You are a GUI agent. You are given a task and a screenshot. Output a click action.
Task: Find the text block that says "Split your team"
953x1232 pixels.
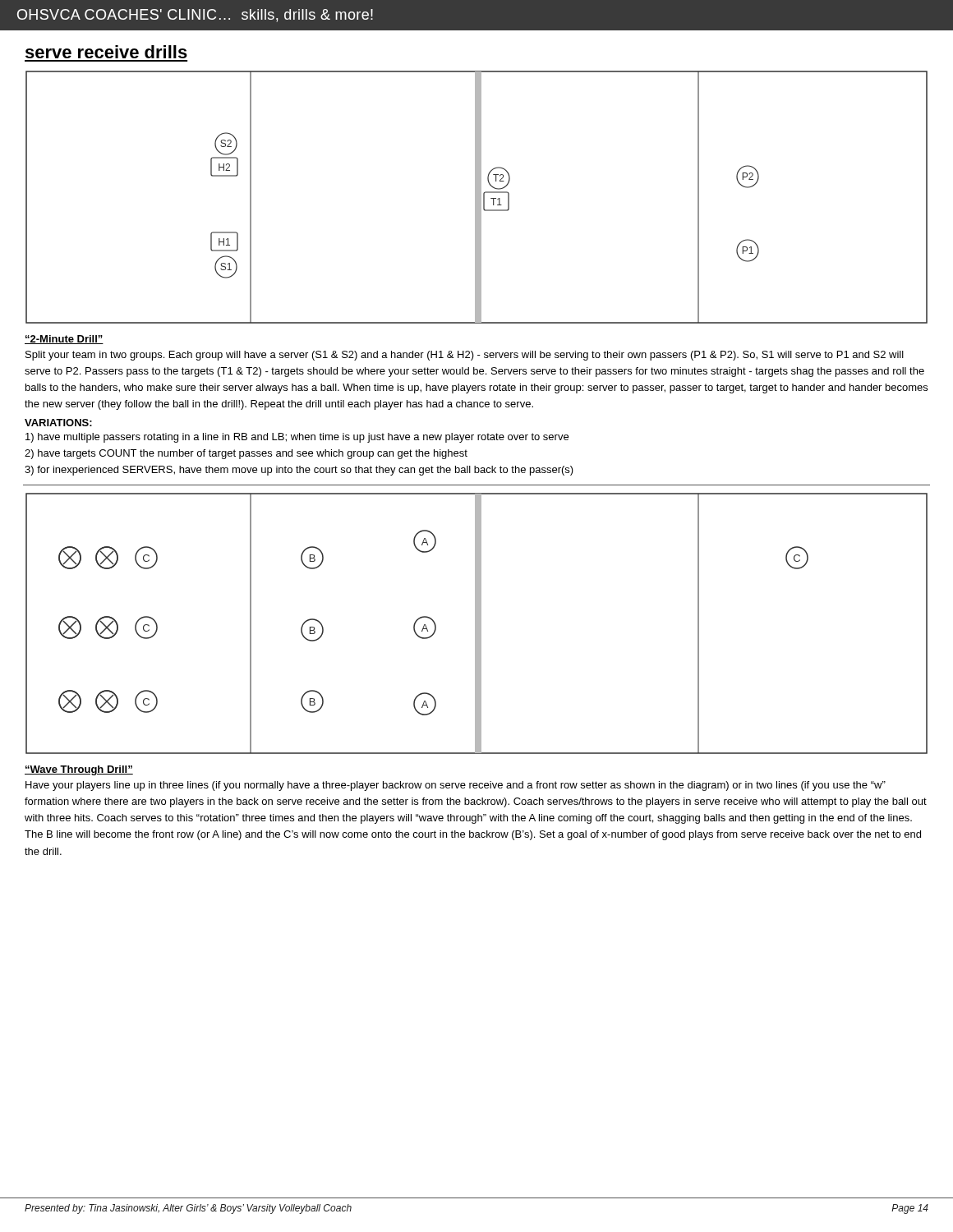pyautogui.click(x=476, y=379)
